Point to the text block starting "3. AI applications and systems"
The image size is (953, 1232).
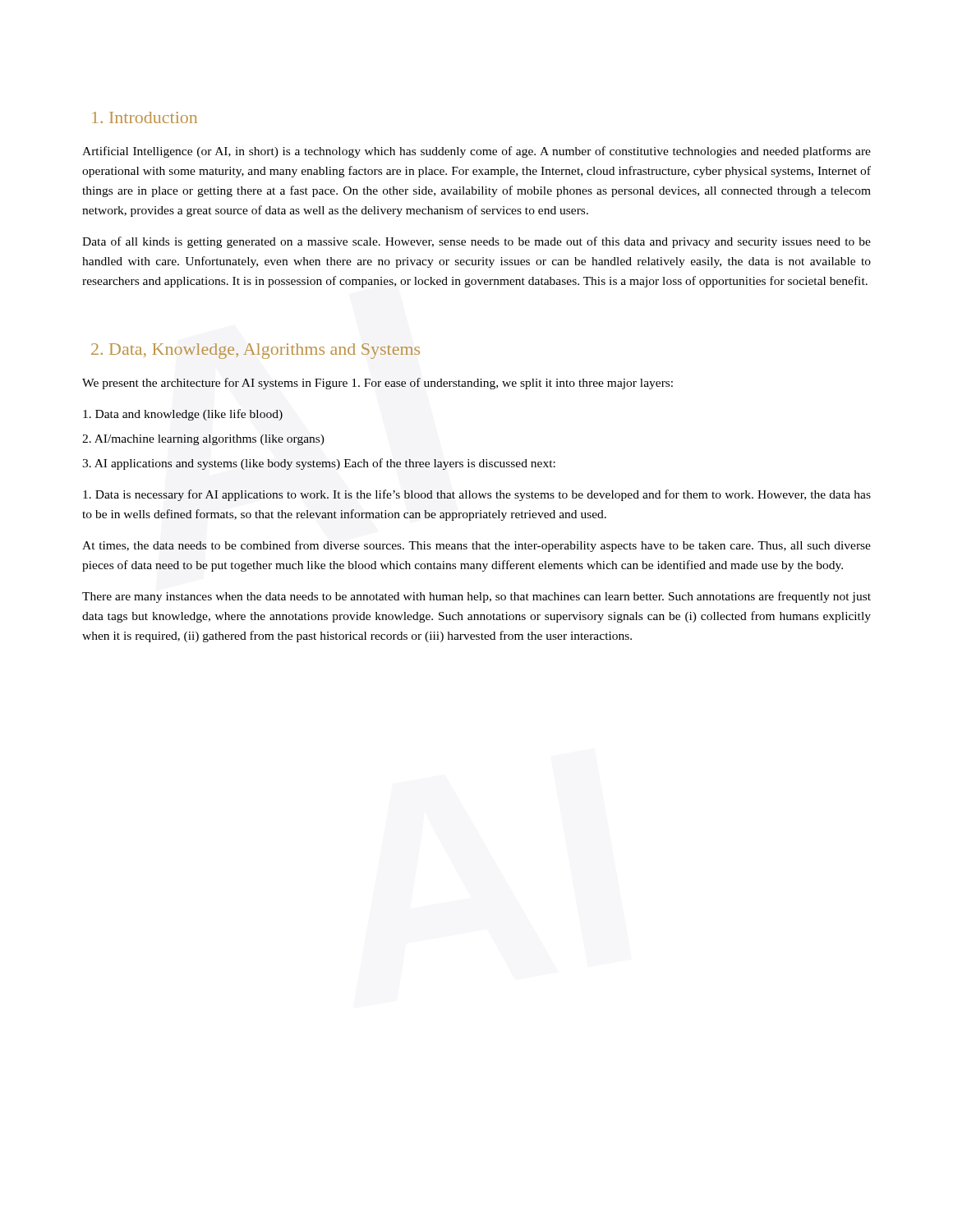click(x=319, y=463)
